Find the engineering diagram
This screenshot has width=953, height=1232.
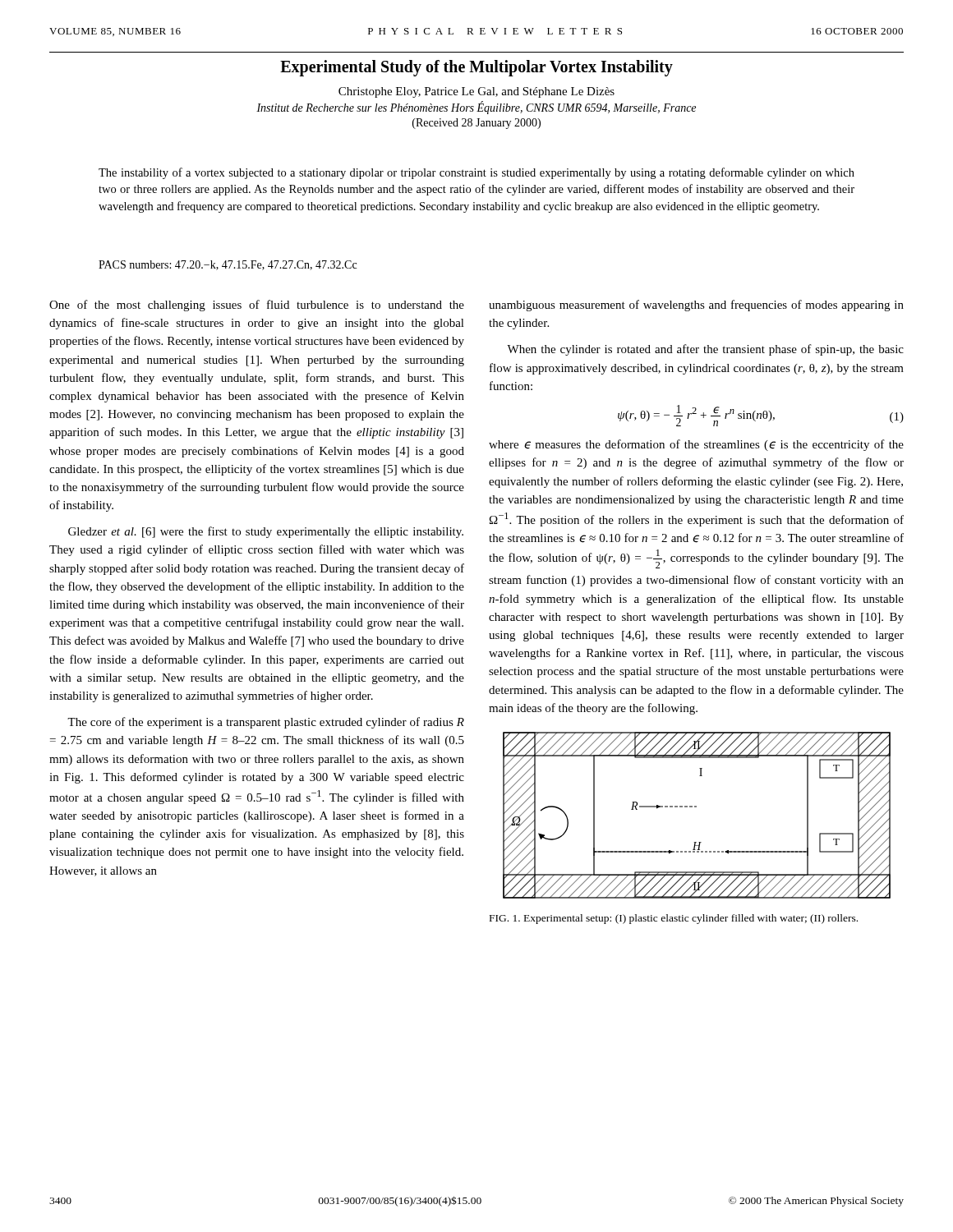tap(696, 817)
